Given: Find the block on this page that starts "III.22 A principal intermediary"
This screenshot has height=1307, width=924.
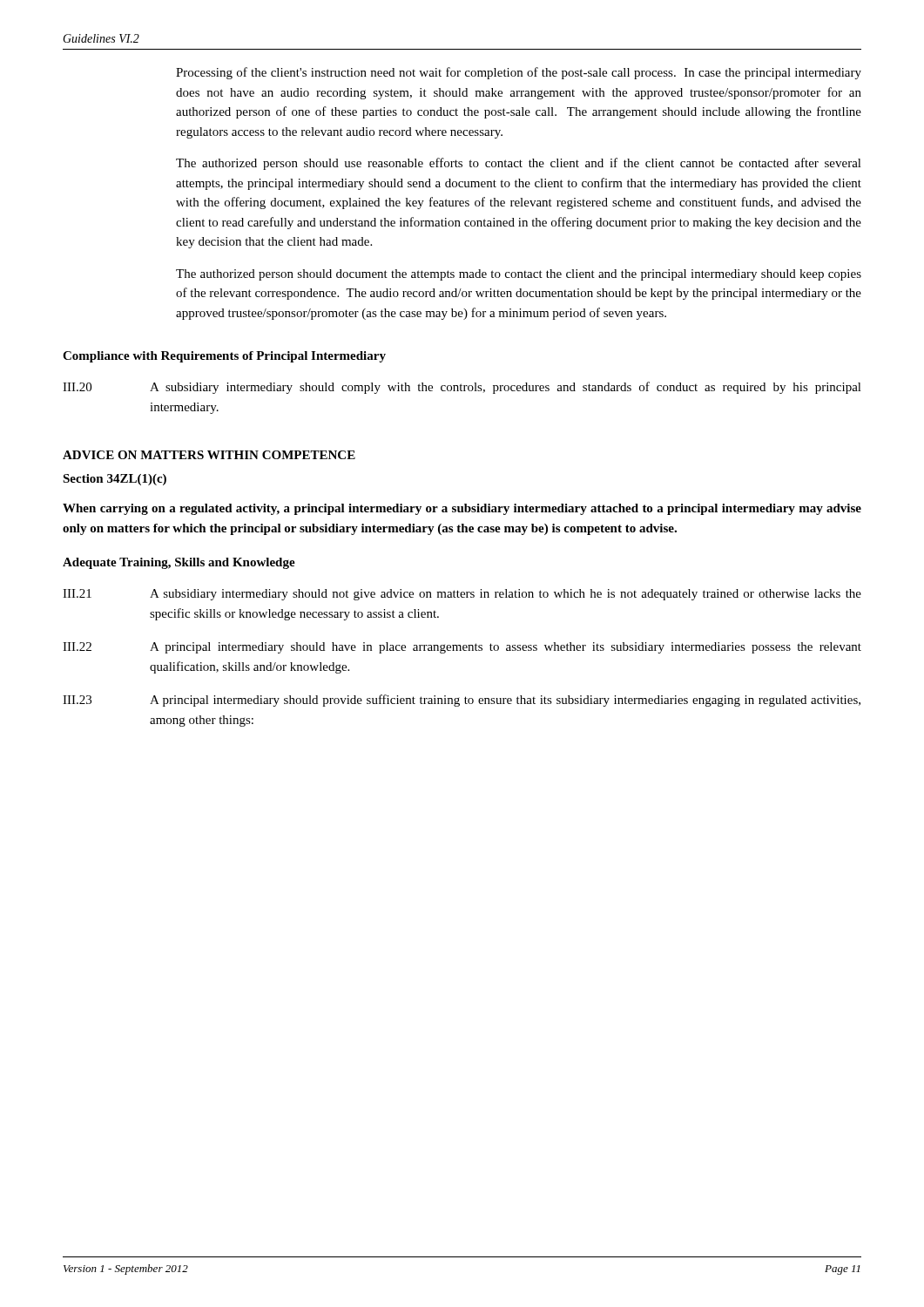Looking at the screenshot, I should (x=462, y=657).
